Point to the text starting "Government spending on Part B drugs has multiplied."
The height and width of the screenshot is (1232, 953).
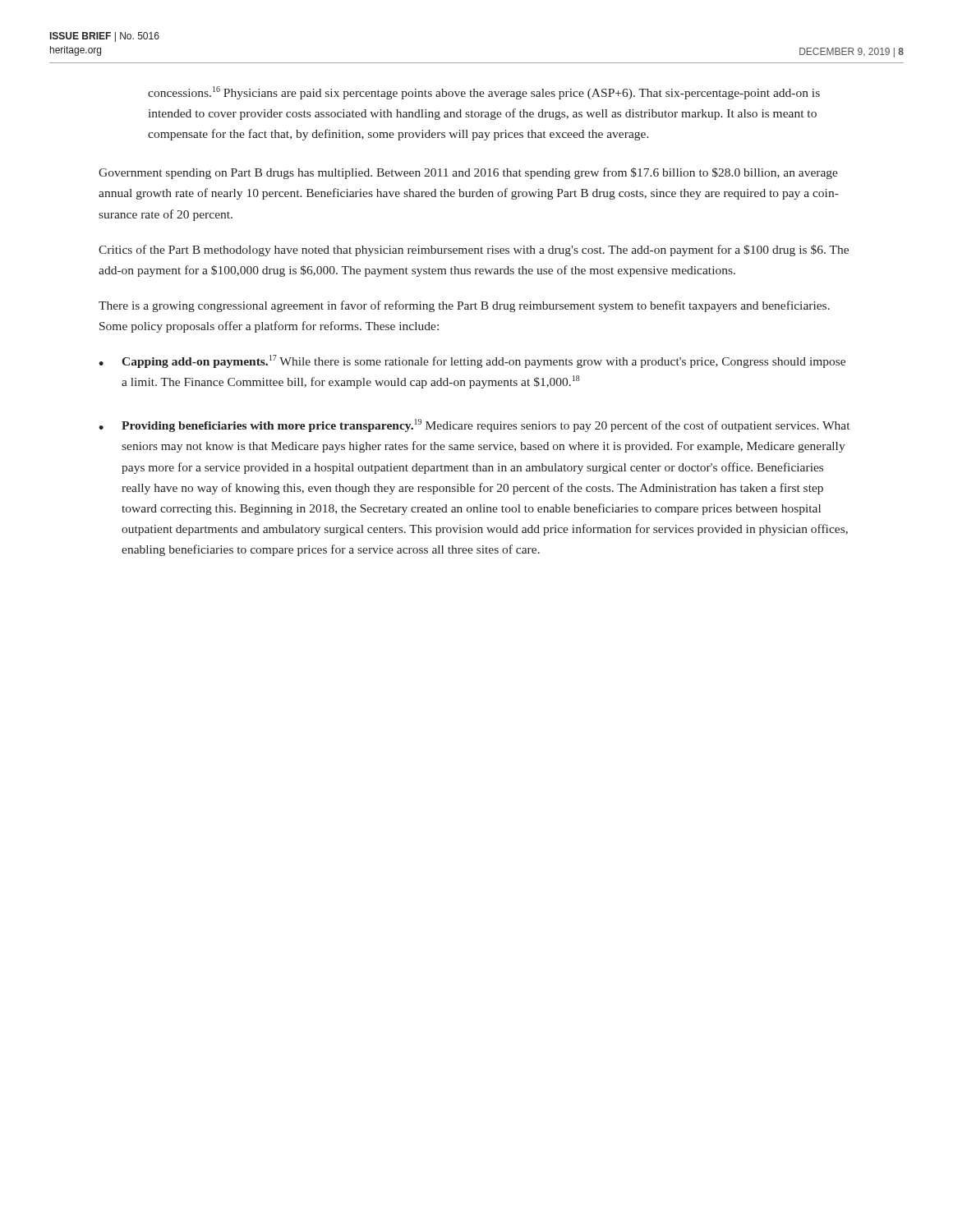coord(469,193)
